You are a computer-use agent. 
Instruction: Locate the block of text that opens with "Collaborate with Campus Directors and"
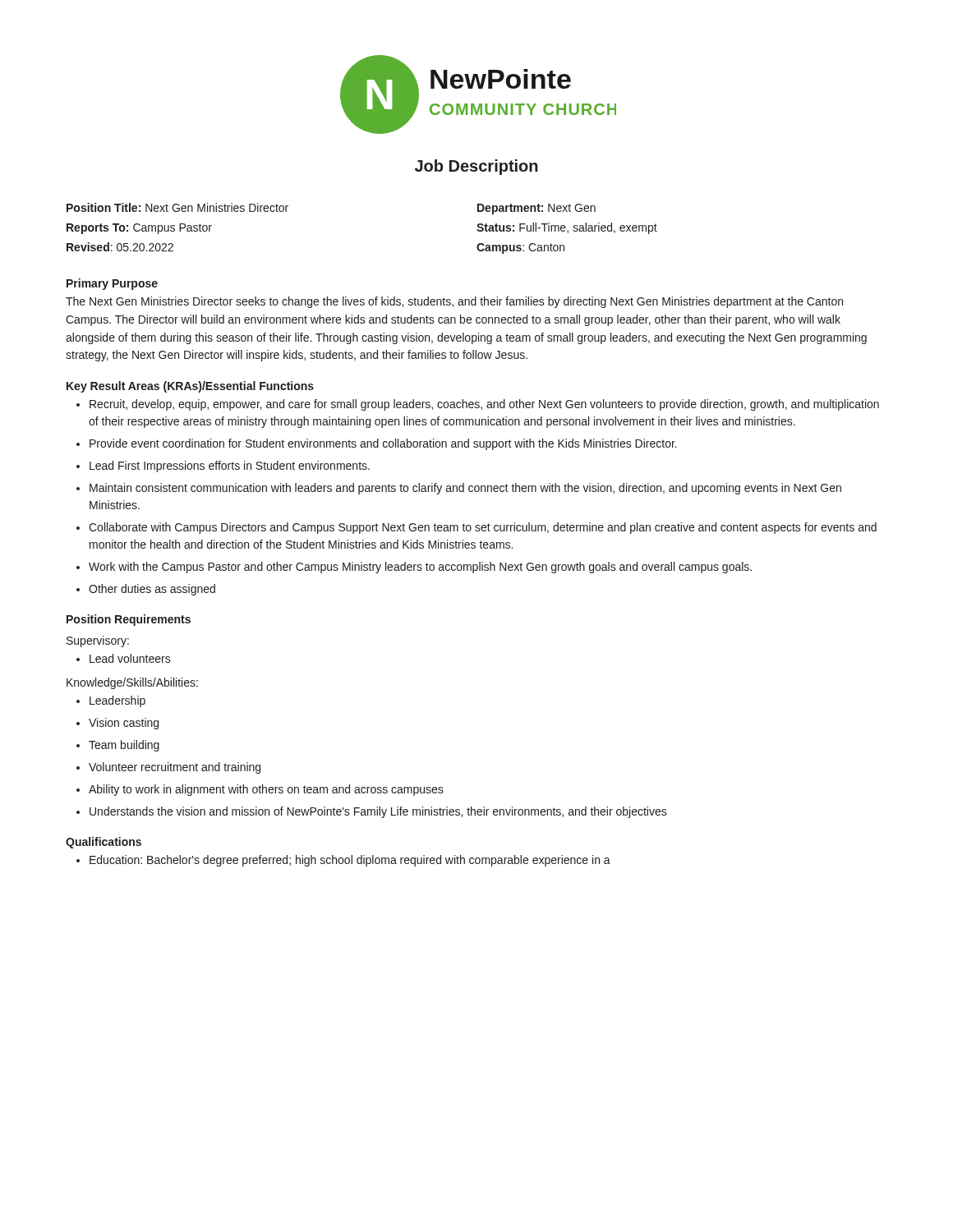point(483,536)
